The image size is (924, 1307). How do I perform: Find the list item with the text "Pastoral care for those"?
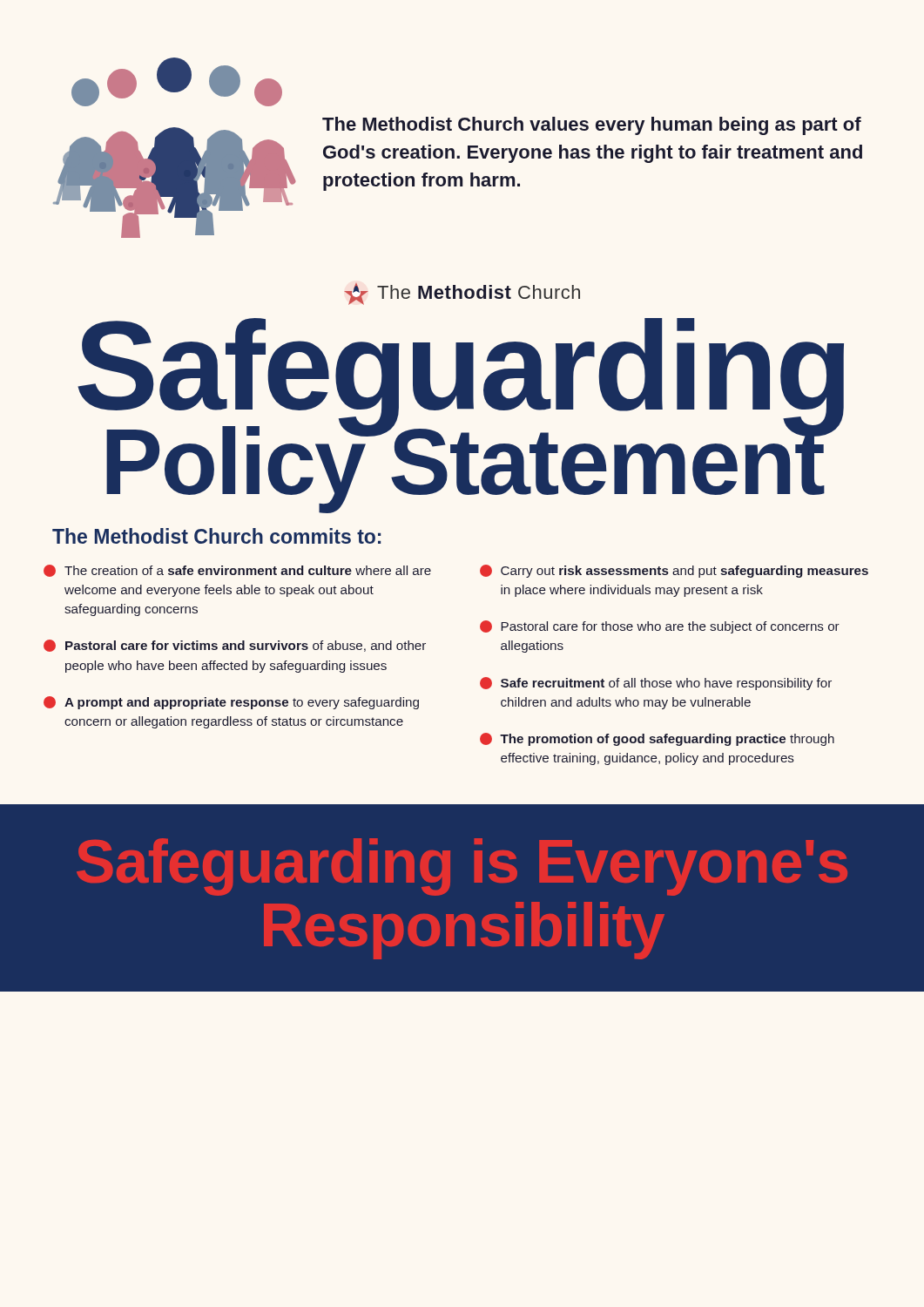[680, 637]
